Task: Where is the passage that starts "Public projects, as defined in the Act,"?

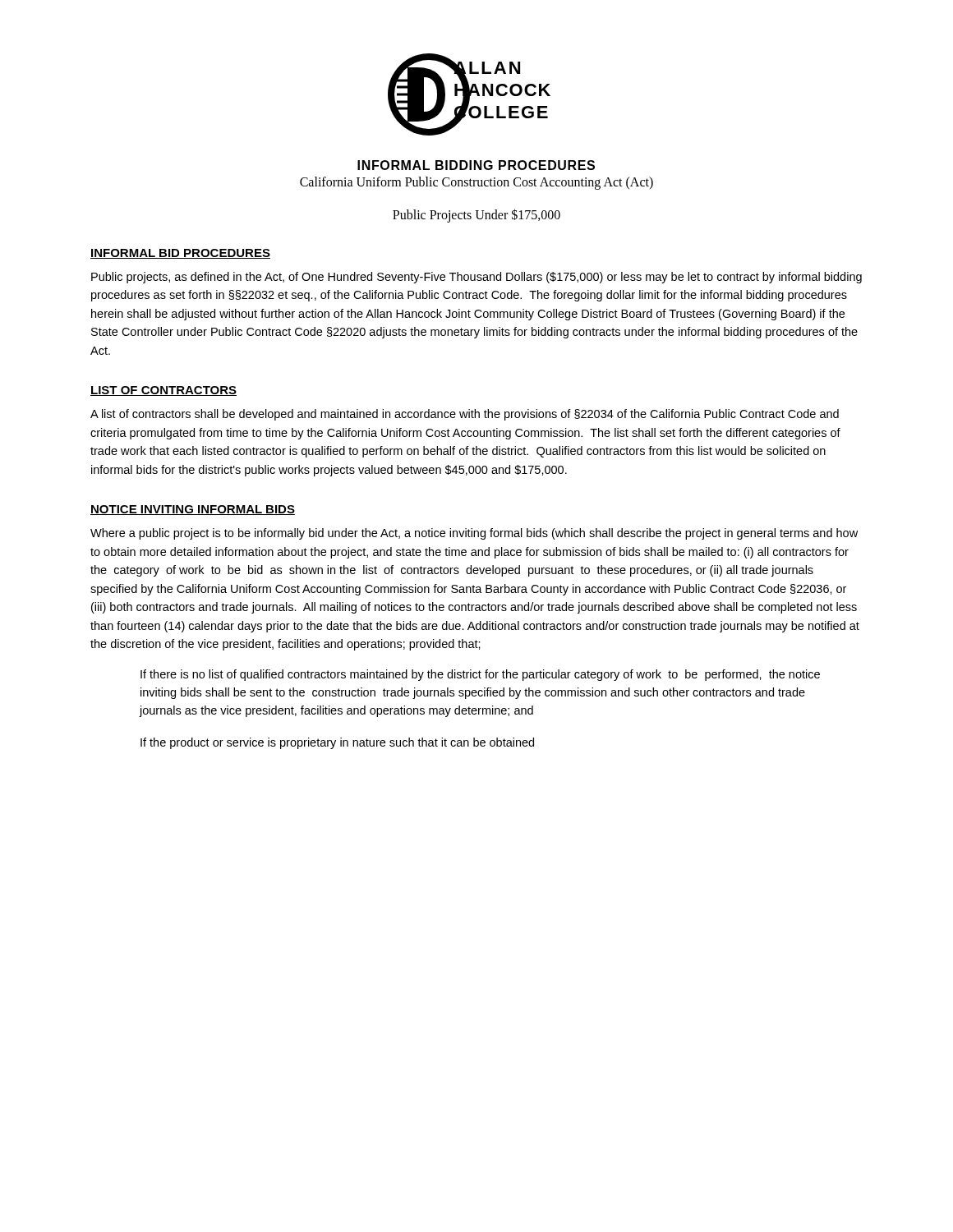Action: [476, 314]
